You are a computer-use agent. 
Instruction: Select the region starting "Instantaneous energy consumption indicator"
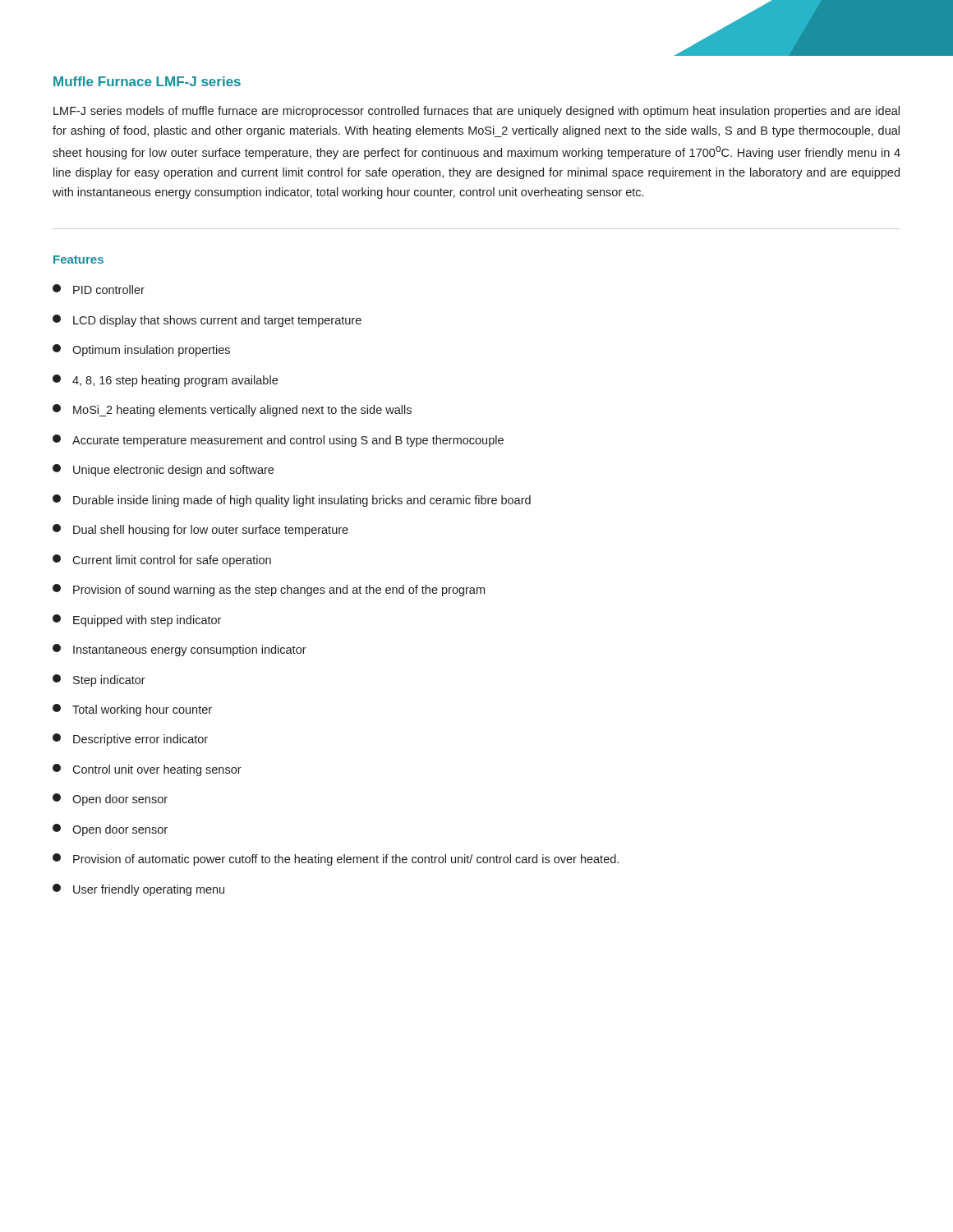[180, 650]
